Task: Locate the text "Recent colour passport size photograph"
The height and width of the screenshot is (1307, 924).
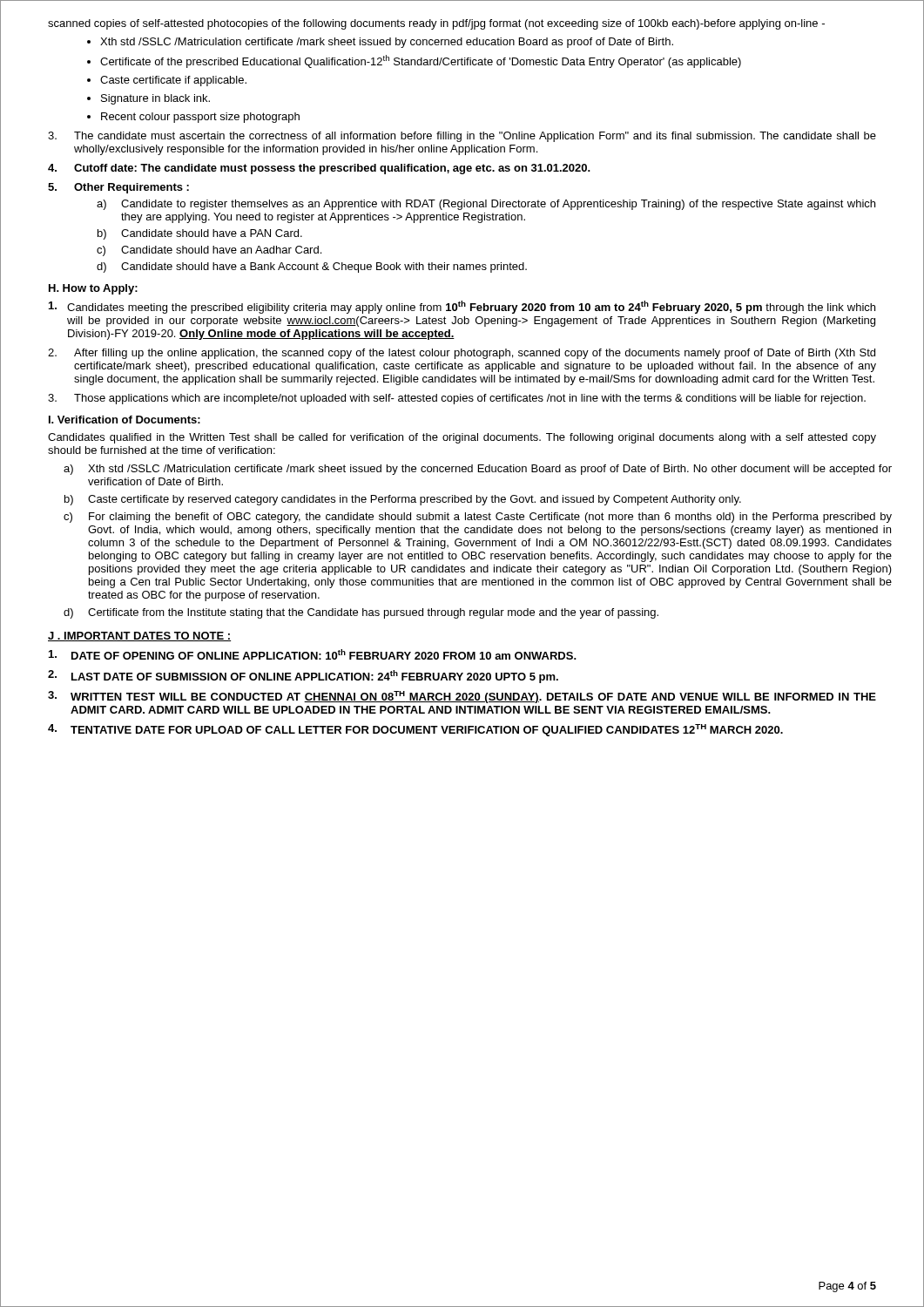Action: pyautogui.click(x=200, y=116)
